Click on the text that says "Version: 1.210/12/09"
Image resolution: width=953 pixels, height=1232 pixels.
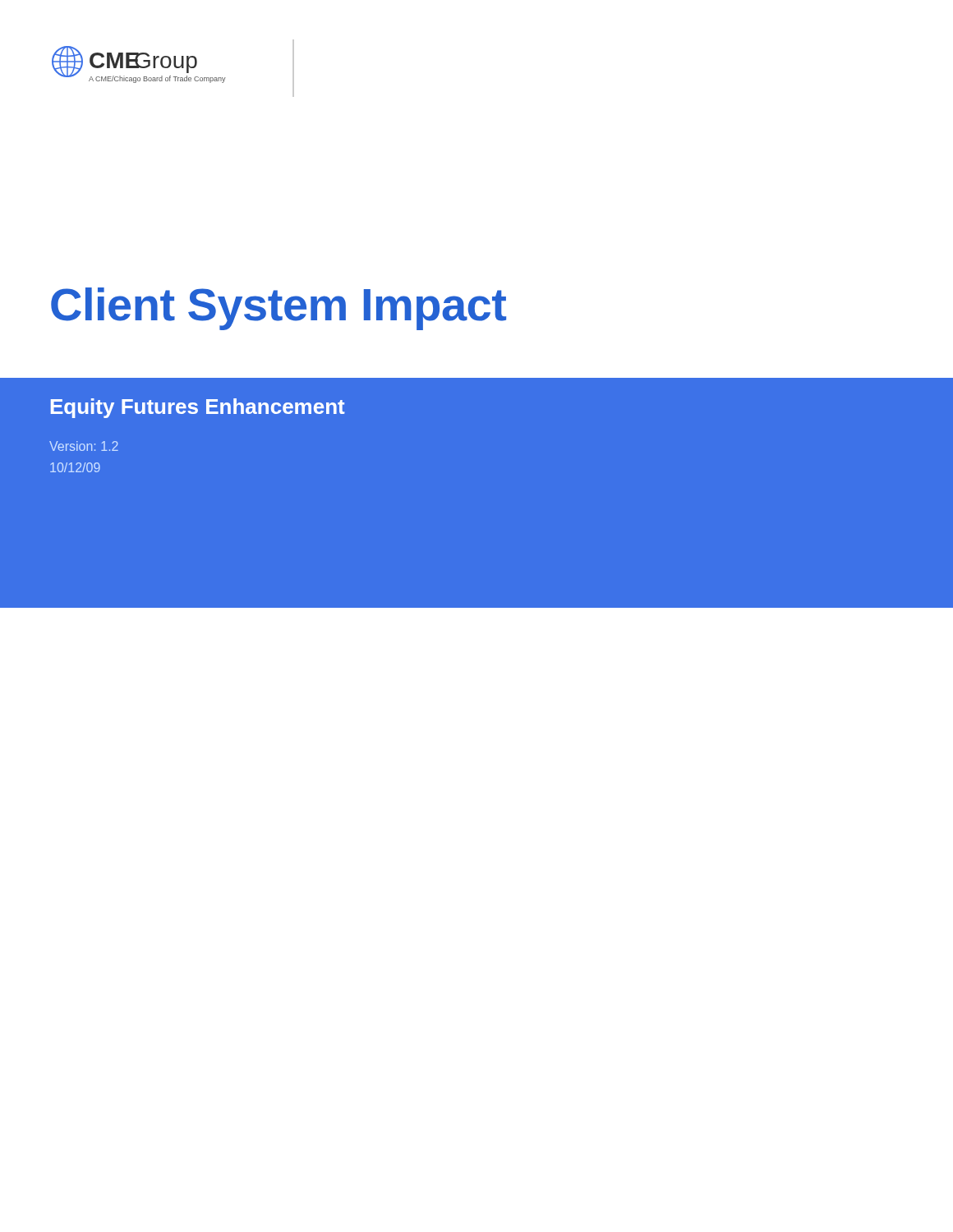tap(84, 457)
